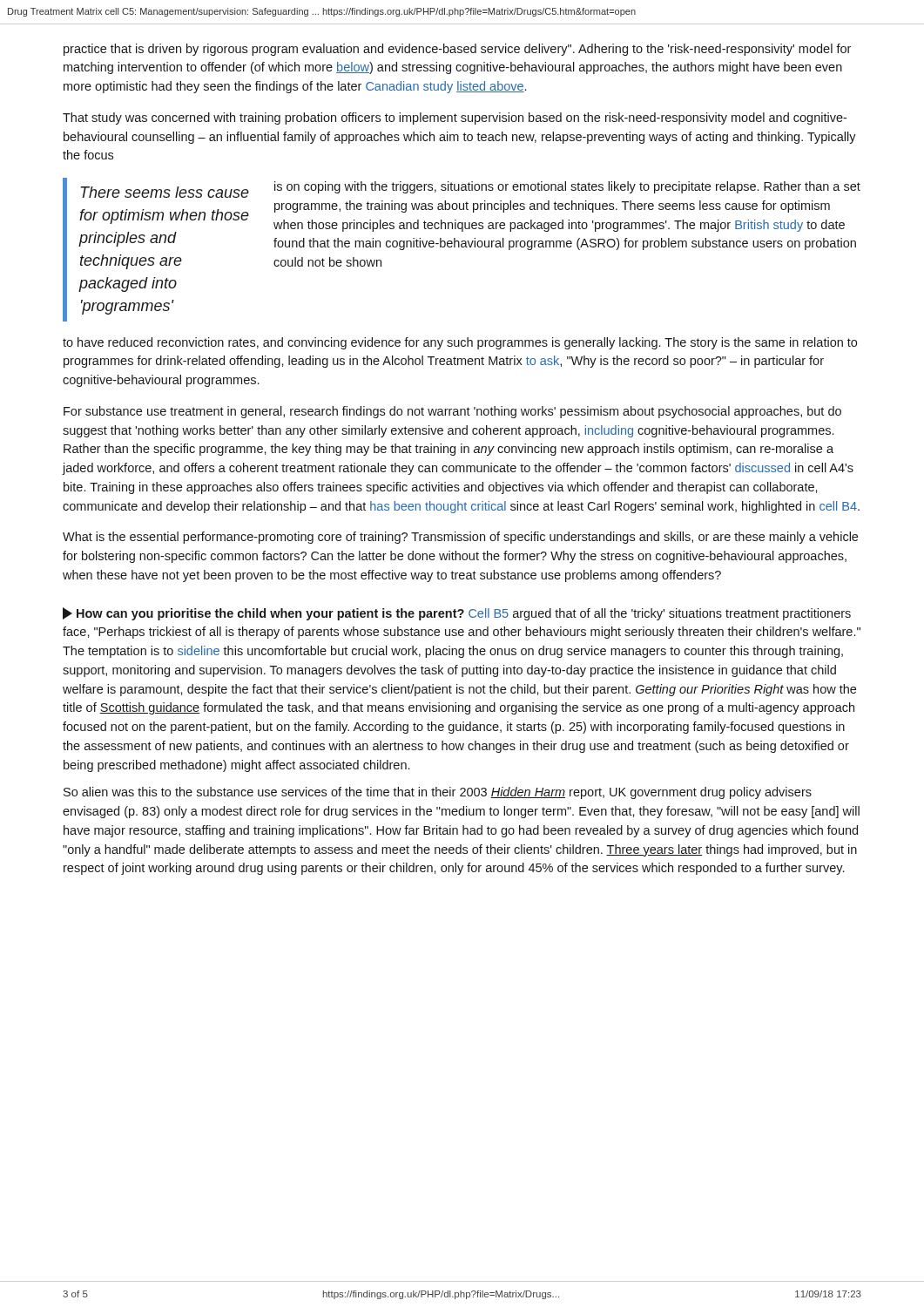Viewport: 924px width, 1307px height.
Task: Find the element starting "That study was concerned with training probation"
Action: [x=459, y=136]
